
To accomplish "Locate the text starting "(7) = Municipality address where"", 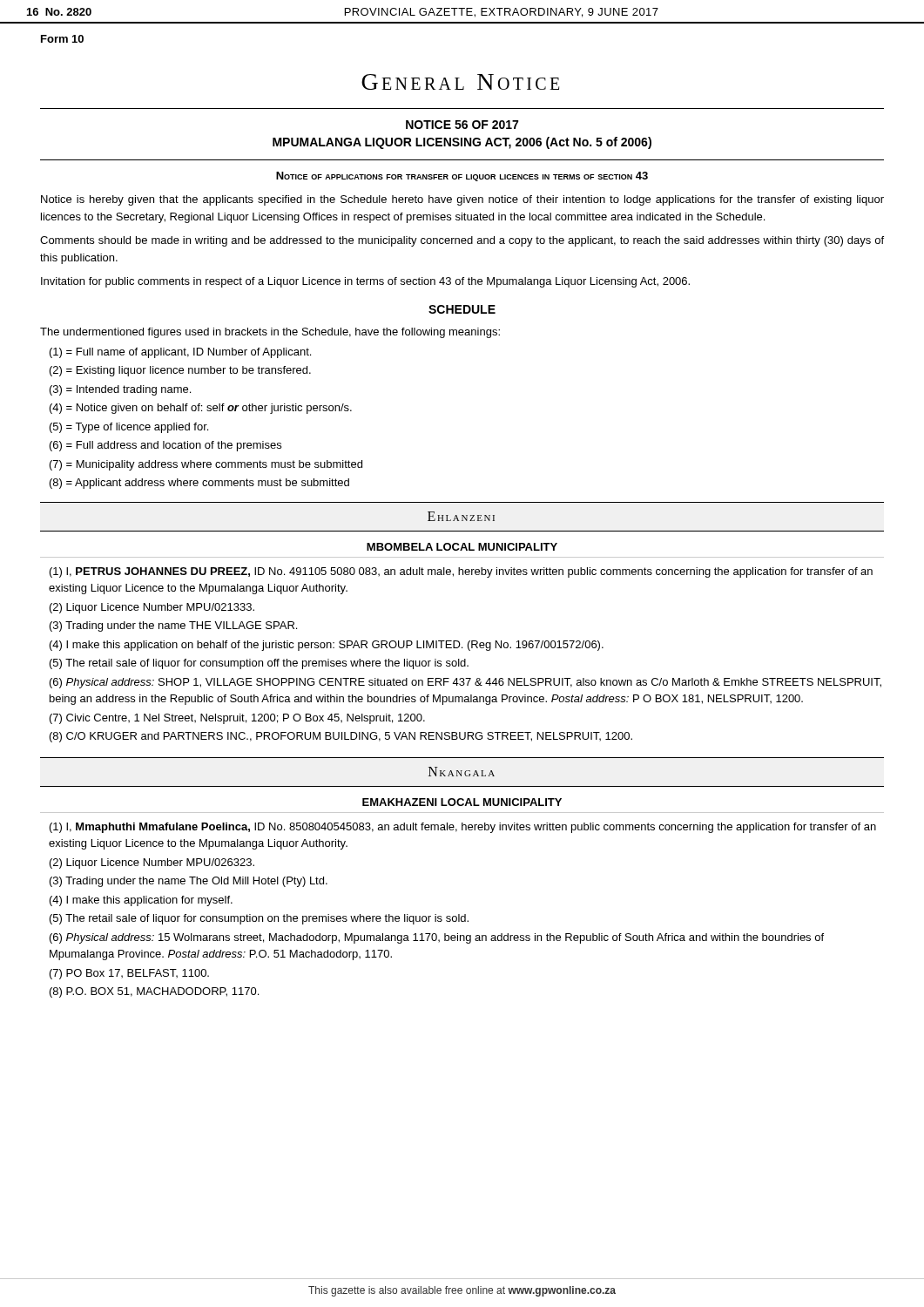I will [206, 464].
